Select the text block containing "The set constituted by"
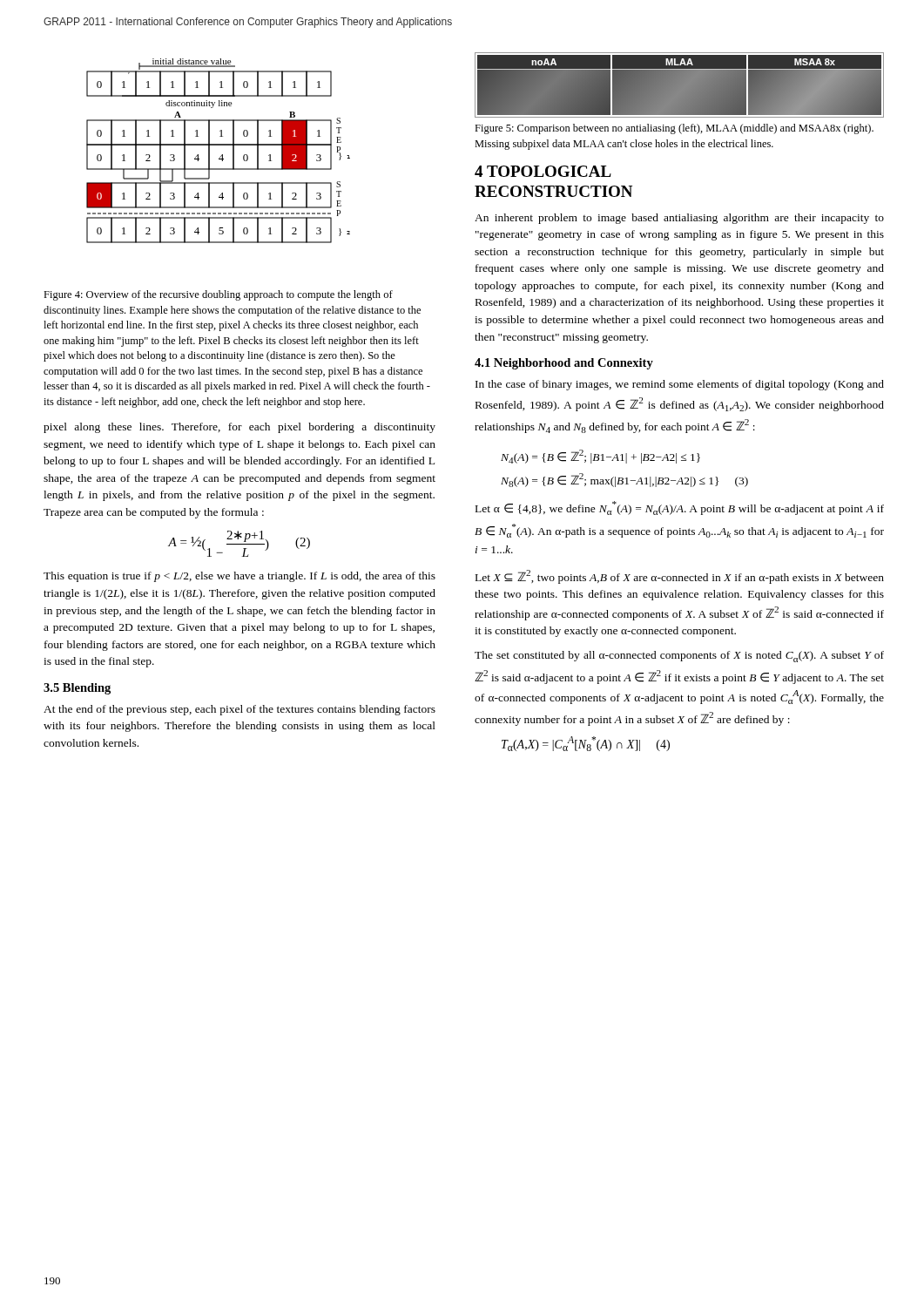The width and height of the screenshot is (924, 1307). coord(679,687)
